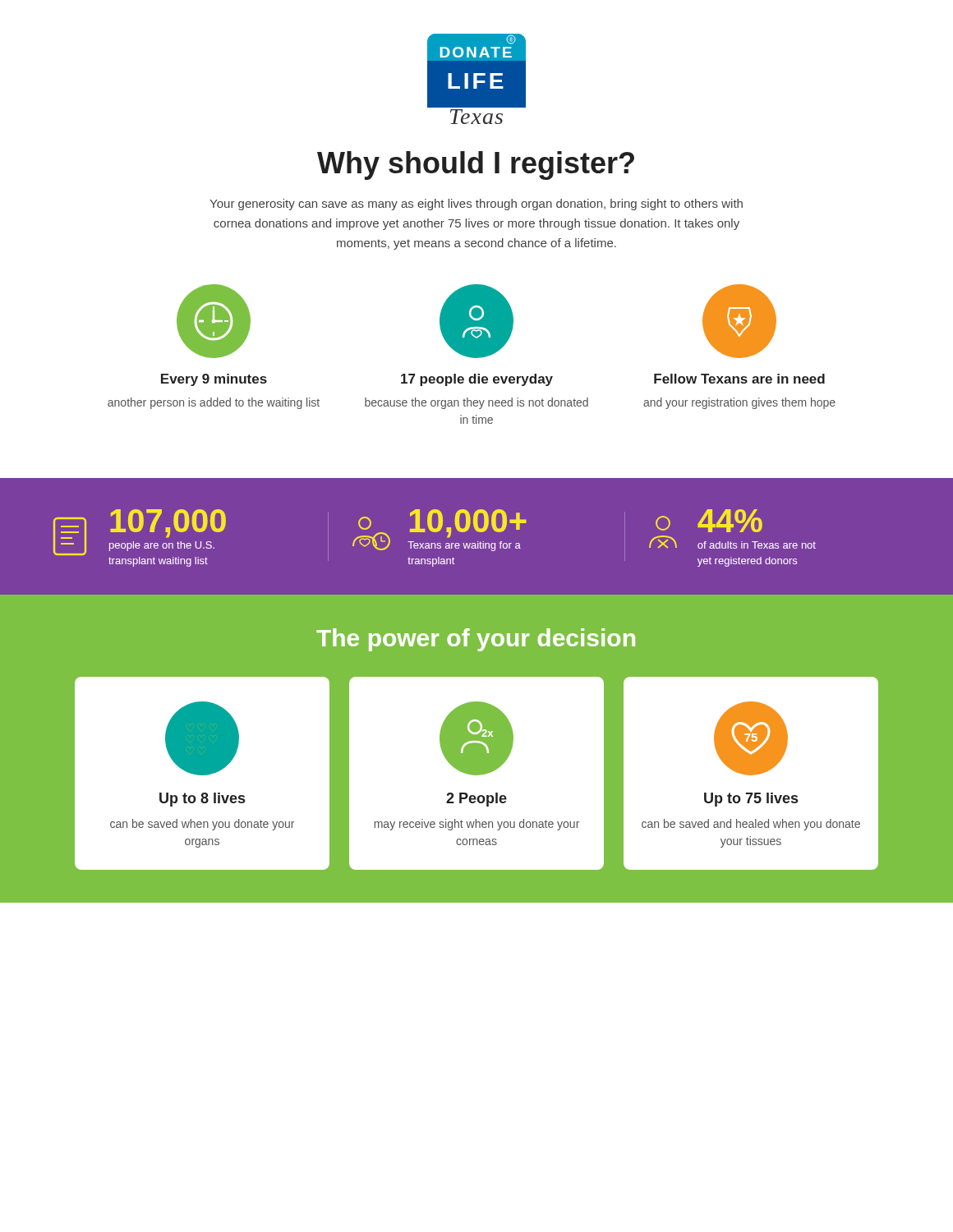The width and height of the screenshot is (953, 1232).
Task: Click on the text block with the text "Your generosity can save as"
Action: (x=476, y=223)
